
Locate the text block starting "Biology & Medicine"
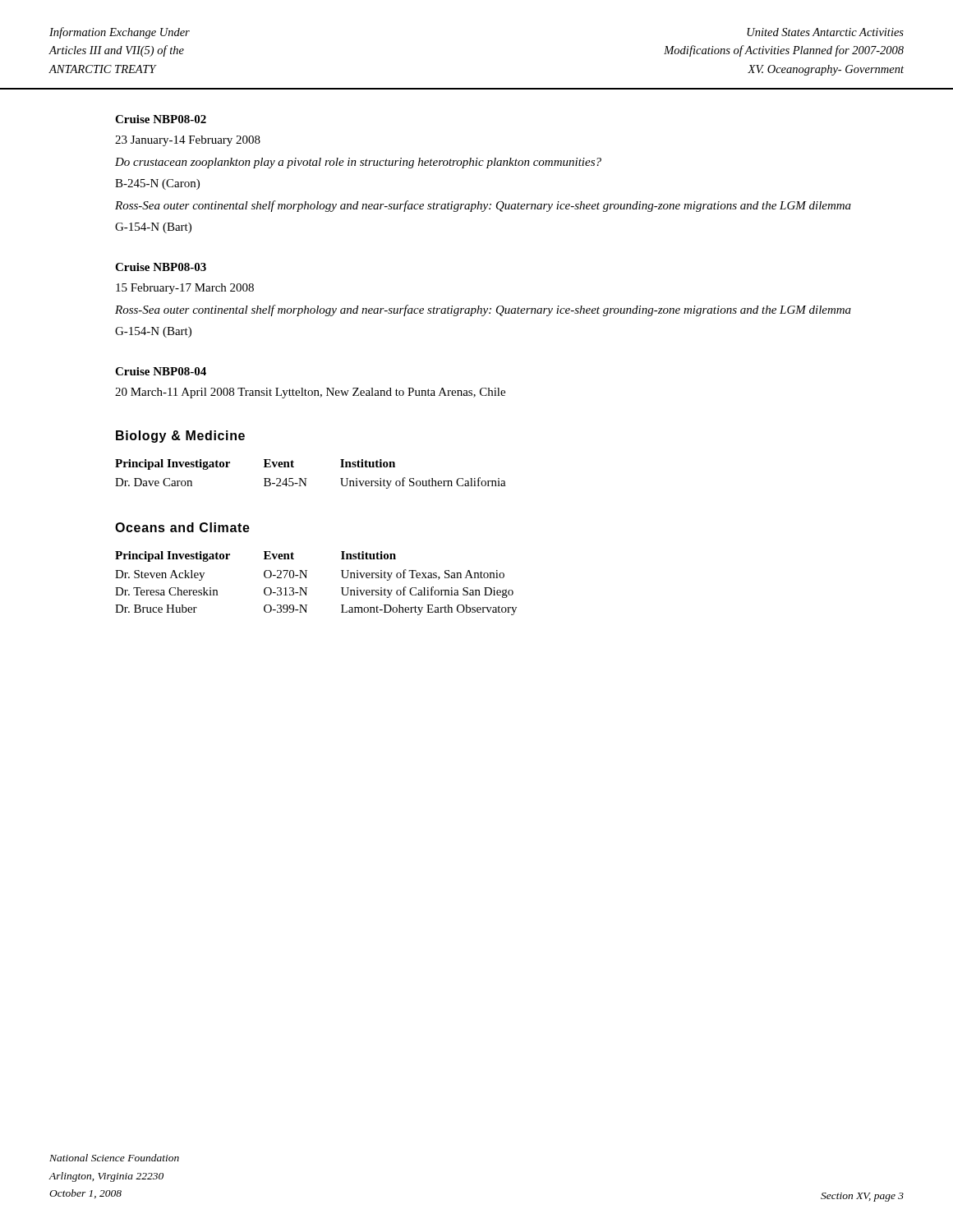180,435
